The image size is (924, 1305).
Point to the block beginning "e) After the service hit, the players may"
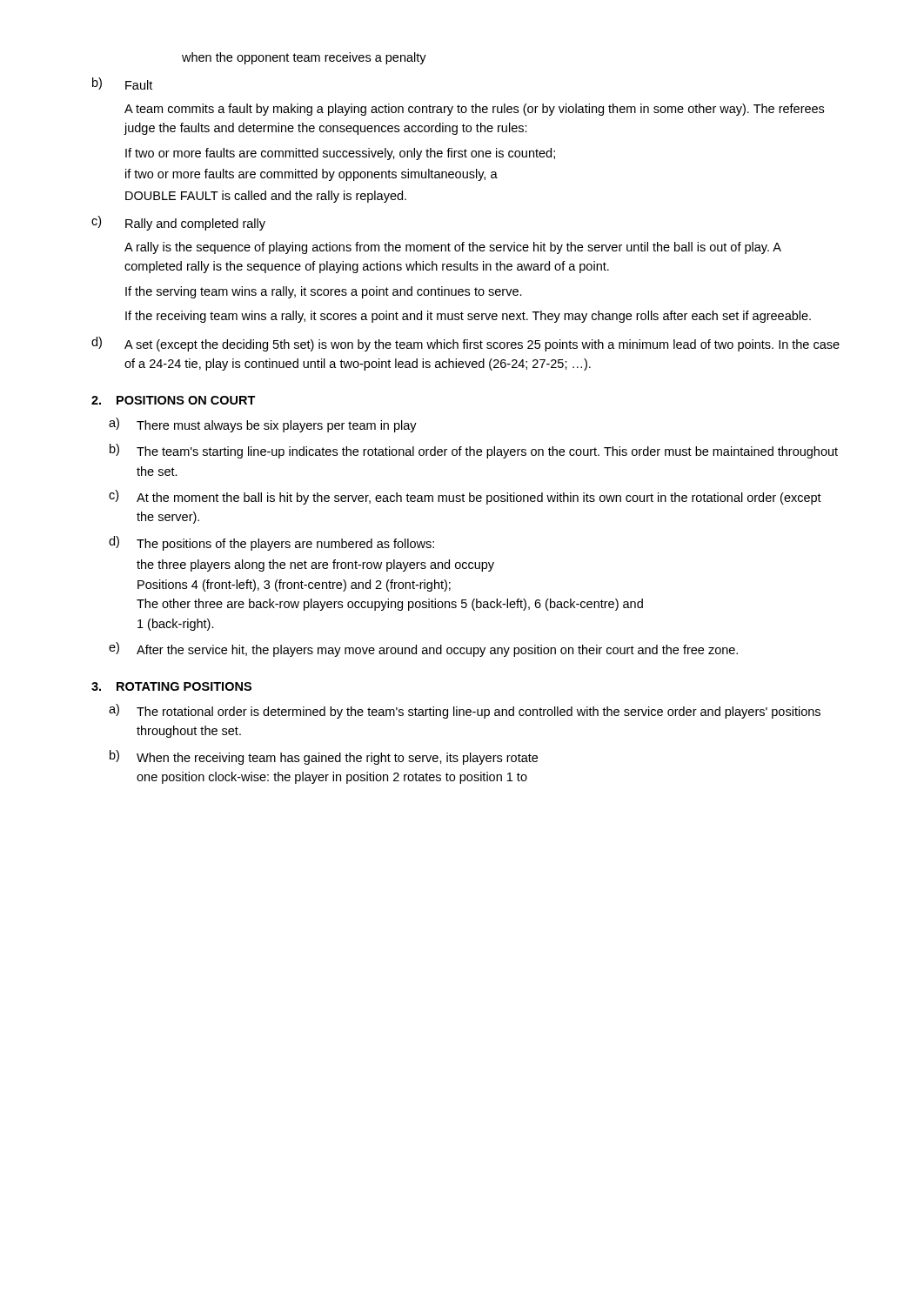[475, 650]
